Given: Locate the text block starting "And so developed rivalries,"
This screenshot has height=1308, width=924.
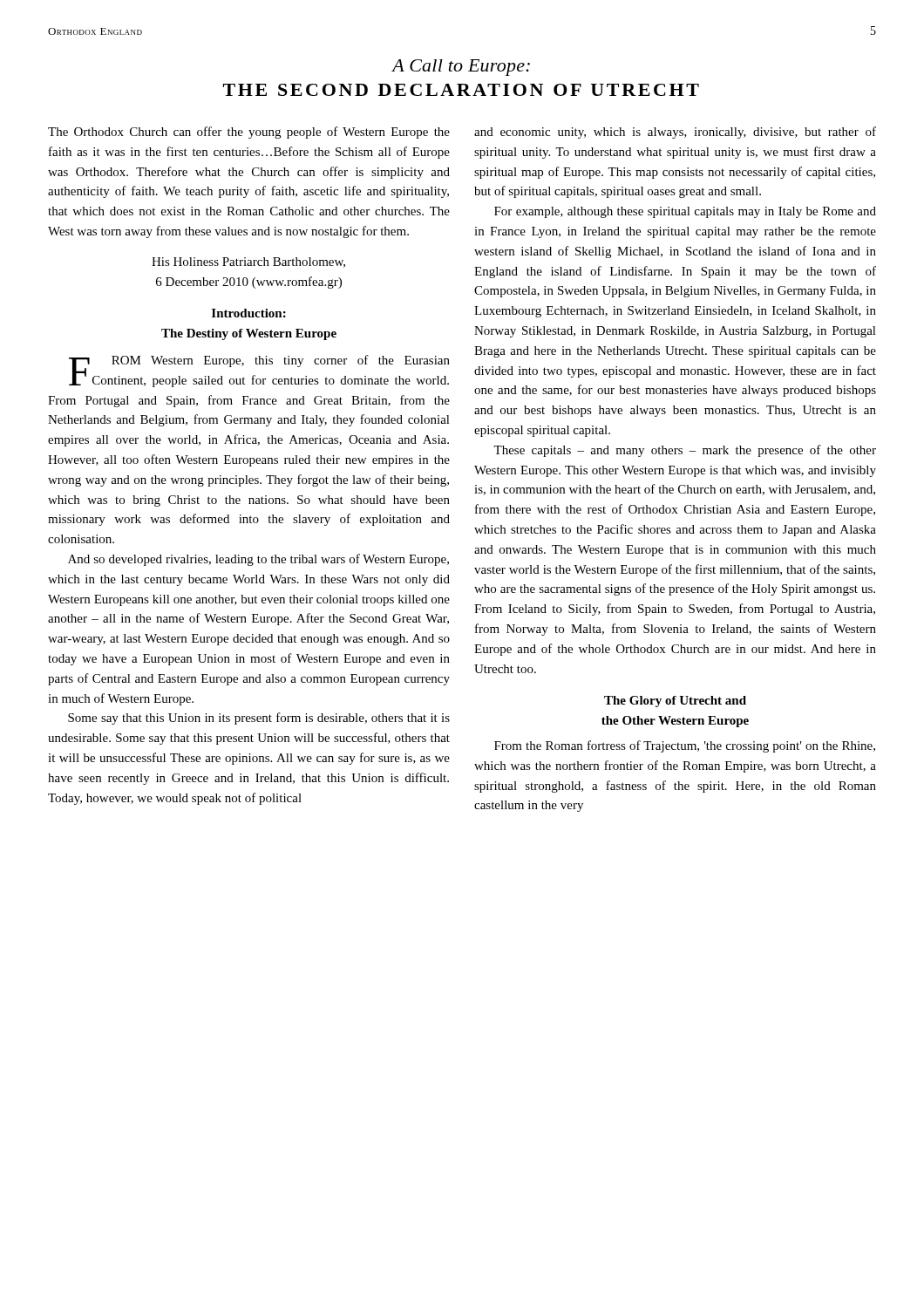Looking at the screenshot, I should click(249, 629).
